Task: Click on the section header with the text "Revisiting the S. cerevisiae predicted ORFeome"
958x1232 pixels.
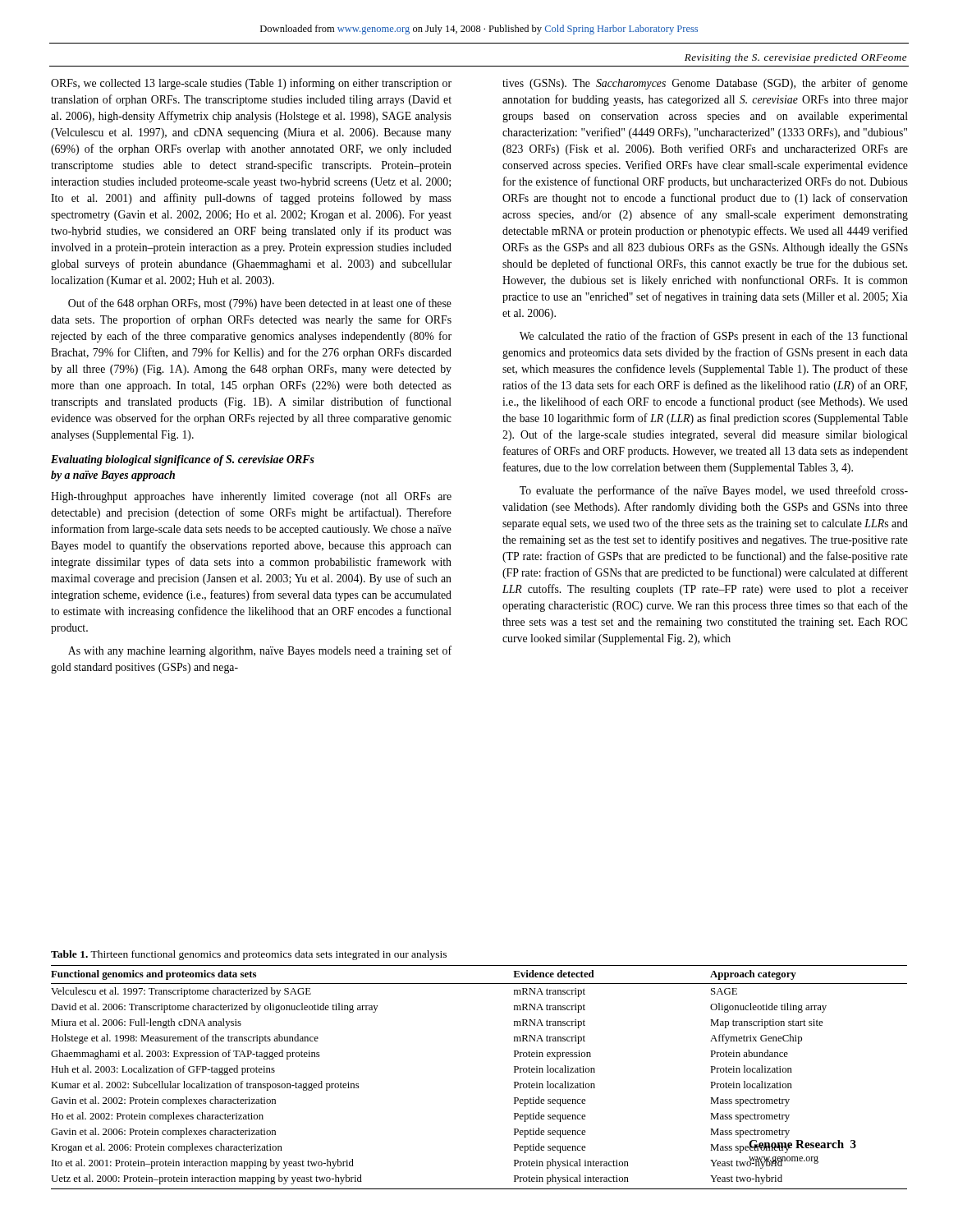Action: tap(796, 57)
